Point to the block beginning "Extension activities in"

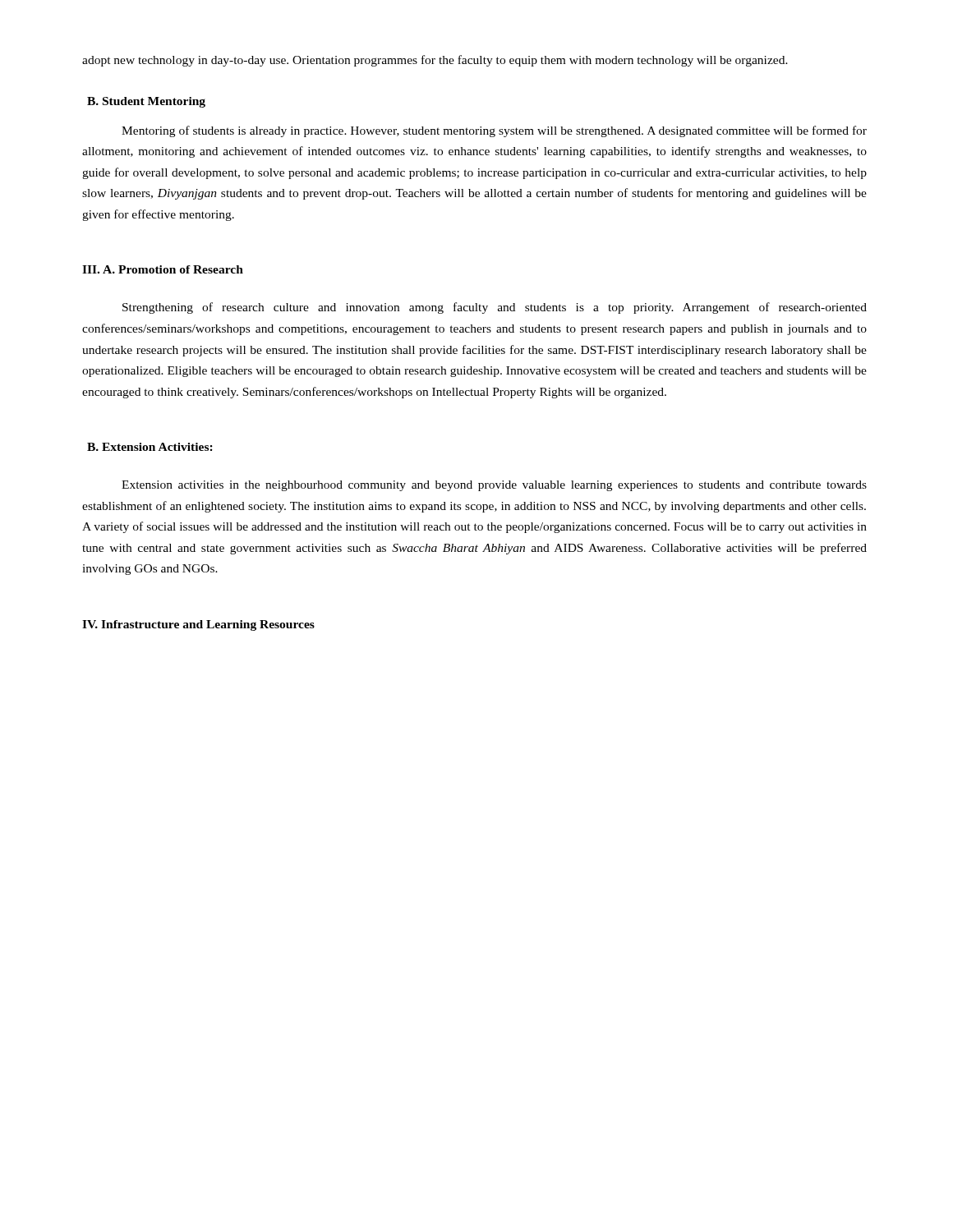click(x=474, y=526)
